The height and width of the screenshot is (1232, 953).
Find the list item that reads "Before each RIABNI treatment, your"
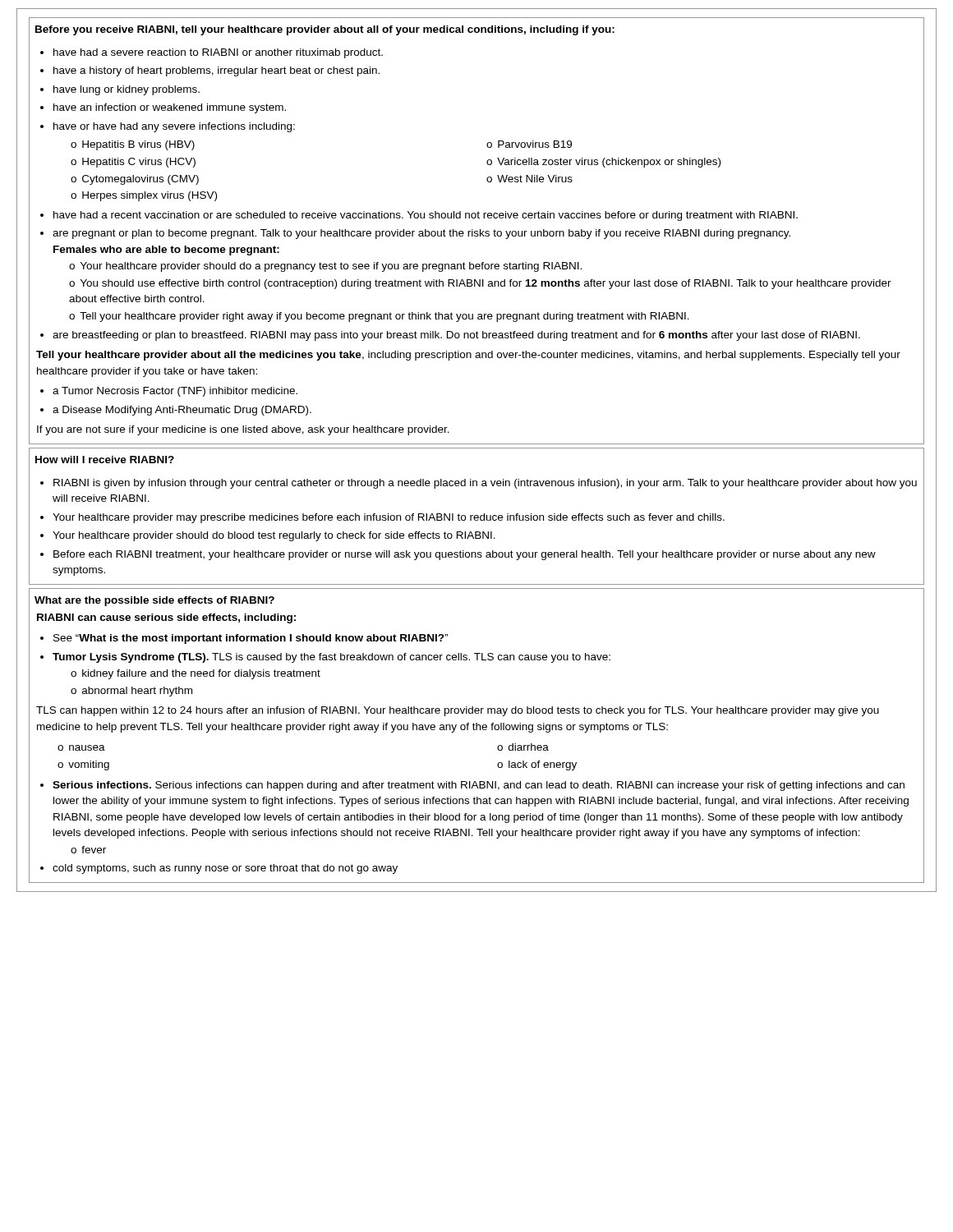(x=486, y=562)
